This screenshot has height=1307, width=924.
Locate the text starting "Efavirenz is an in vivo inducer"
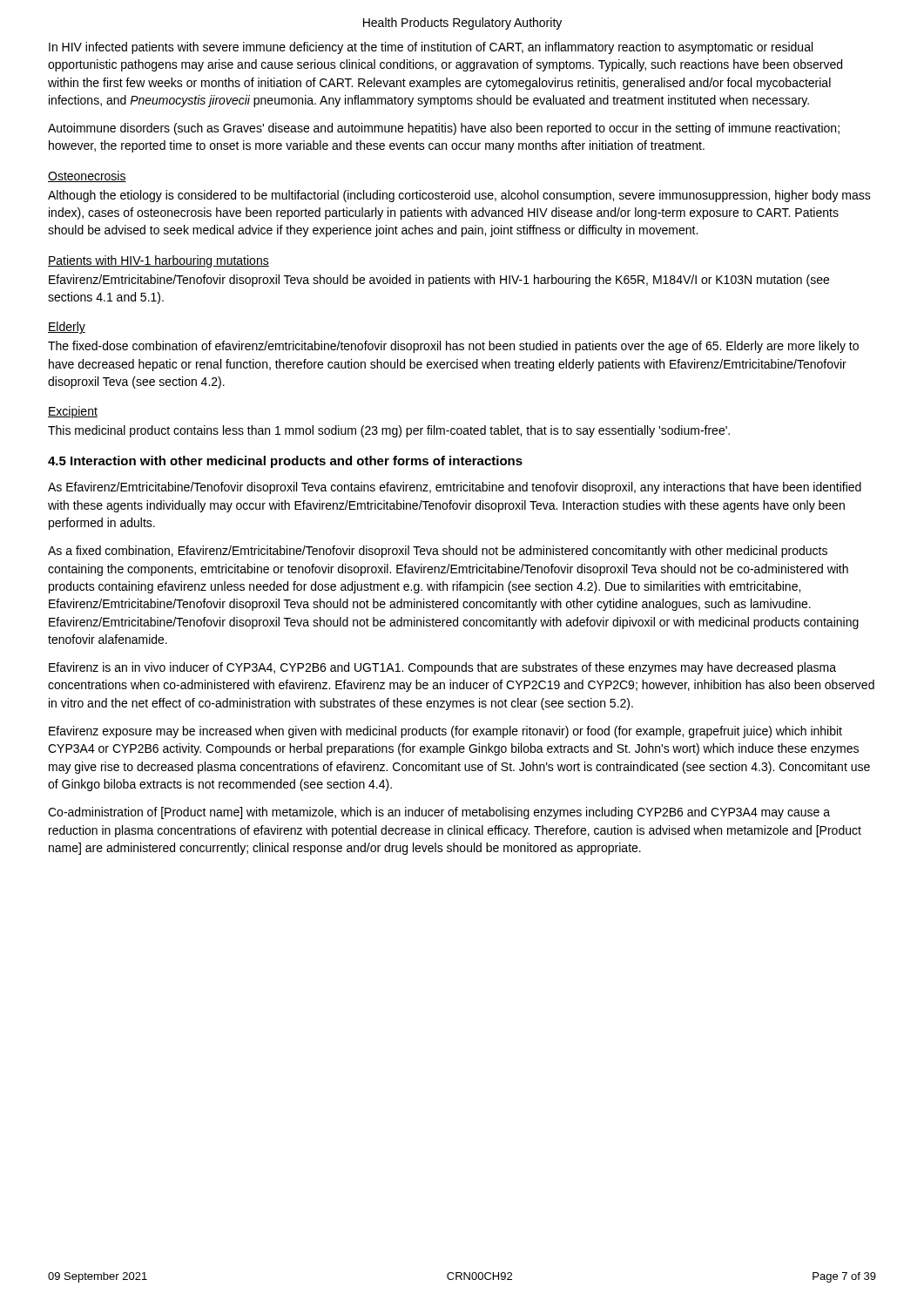[461, 685]
